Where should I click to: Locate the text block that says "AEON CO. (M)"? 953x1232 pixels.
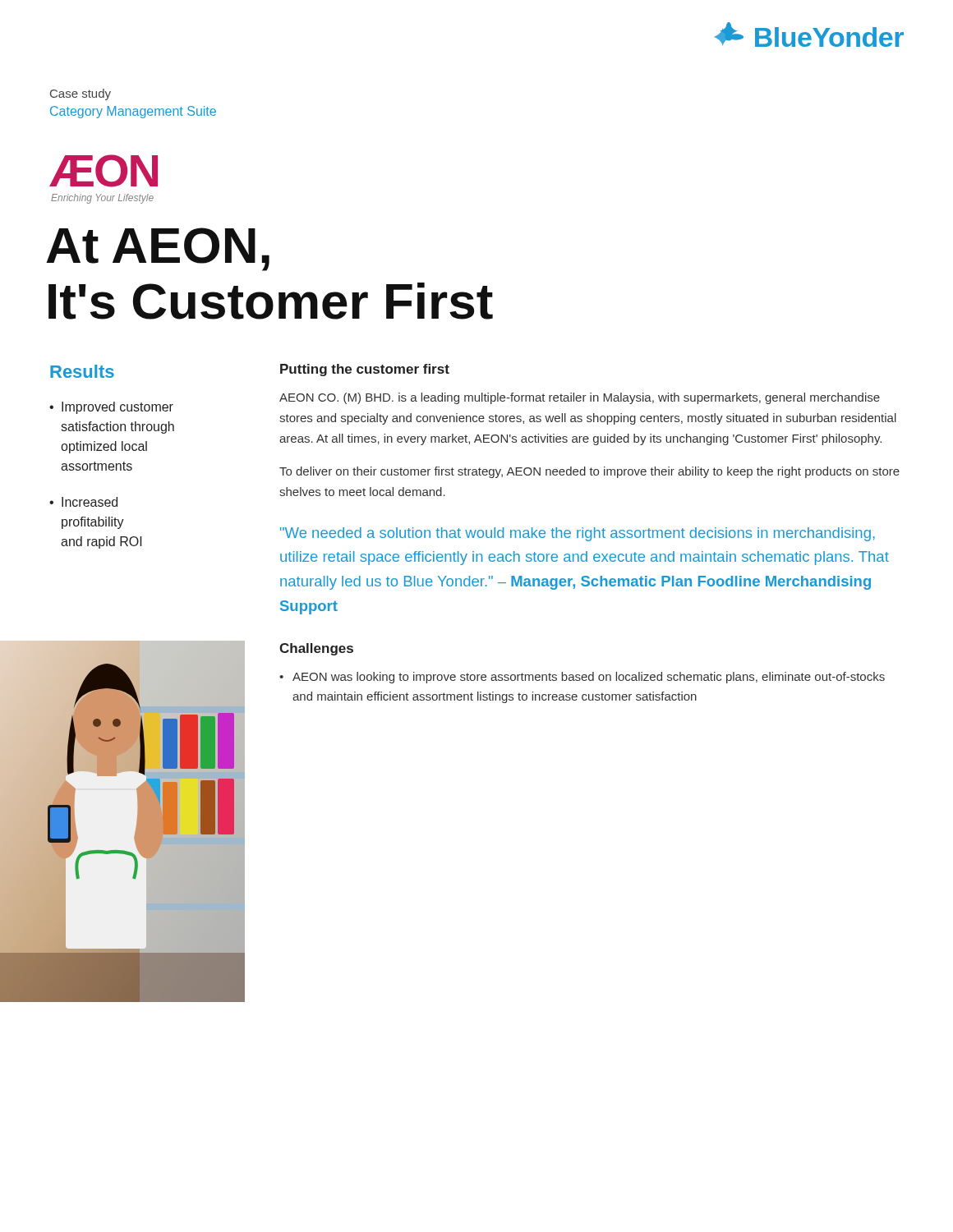point(588,417)
